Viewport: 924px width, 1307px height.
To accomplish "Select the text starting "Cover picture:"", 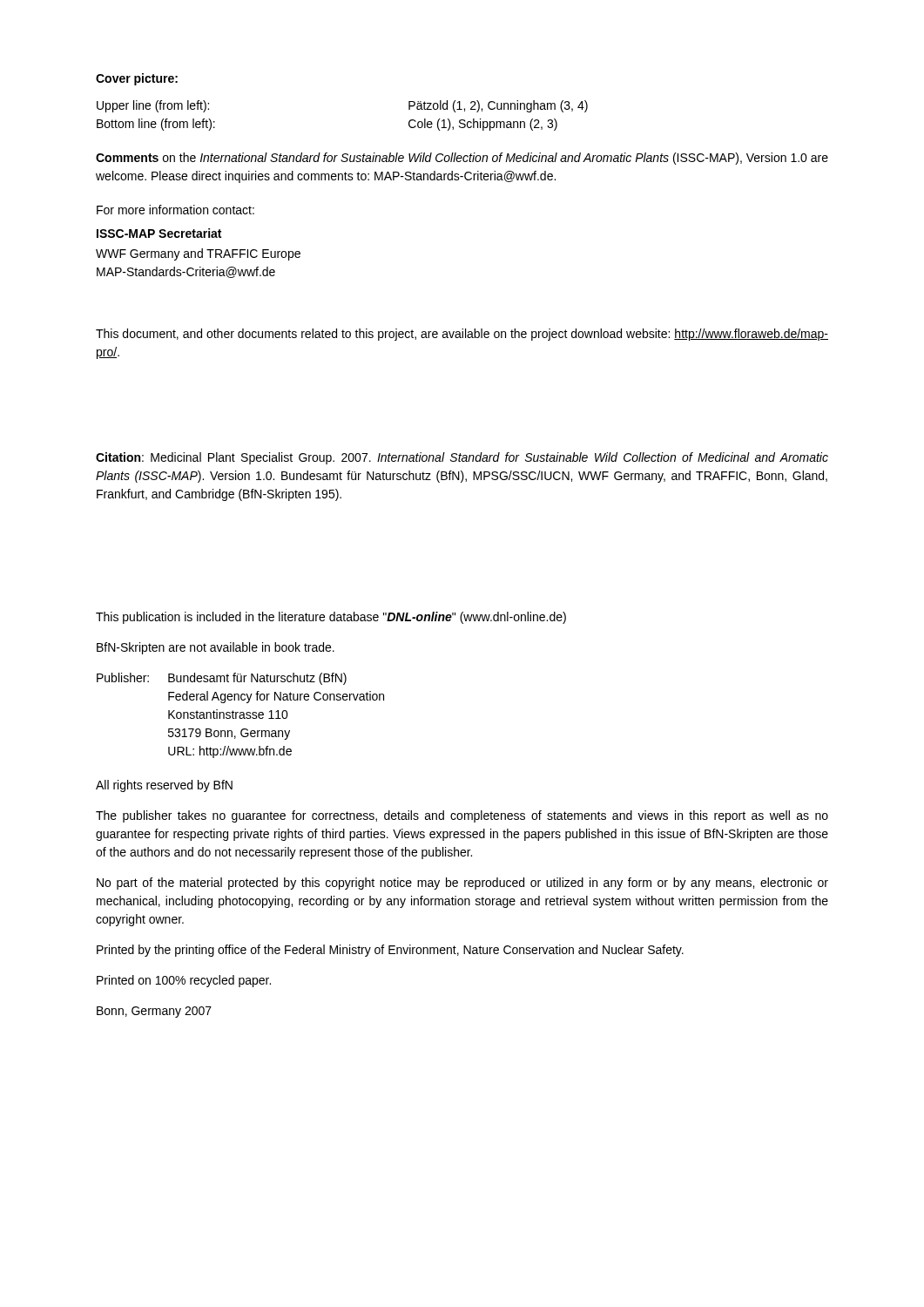I will tap(137, 78).
